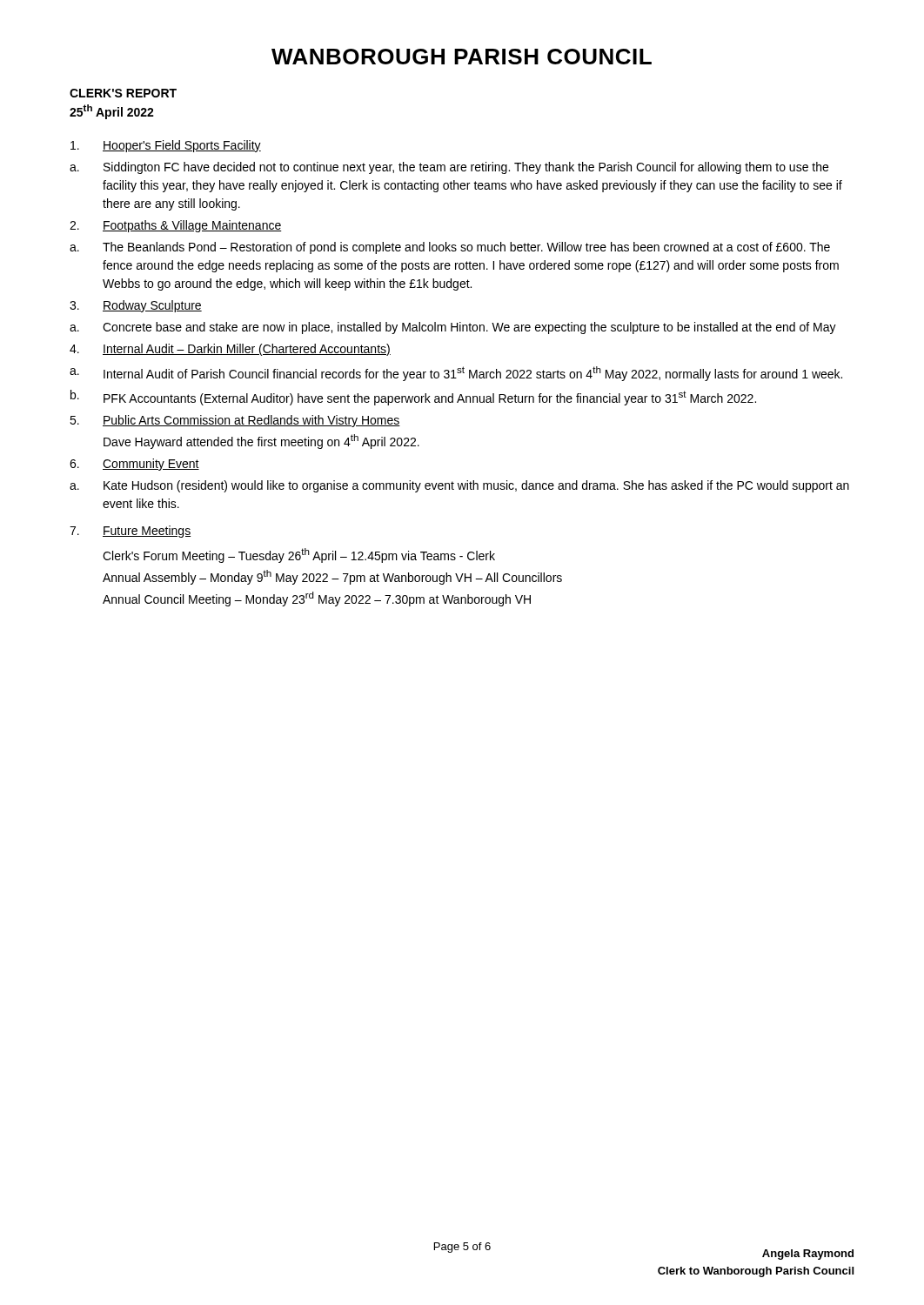Click the passage that begins "4. Internal Audit"
This screenshot has width=924, height=1305.
coord(230,350)
